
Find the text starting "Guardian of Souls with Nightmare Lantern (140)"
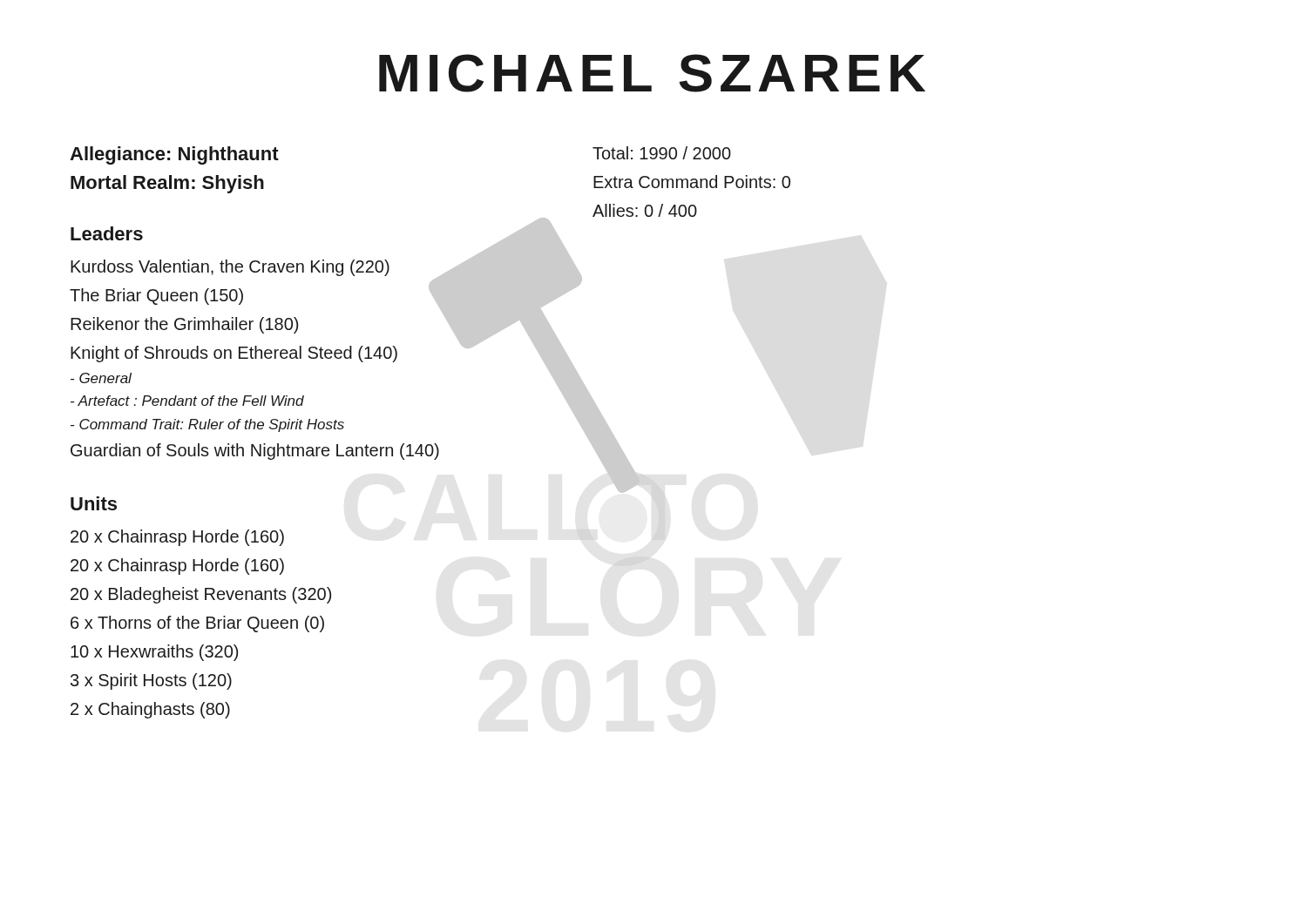click(255, 450)
